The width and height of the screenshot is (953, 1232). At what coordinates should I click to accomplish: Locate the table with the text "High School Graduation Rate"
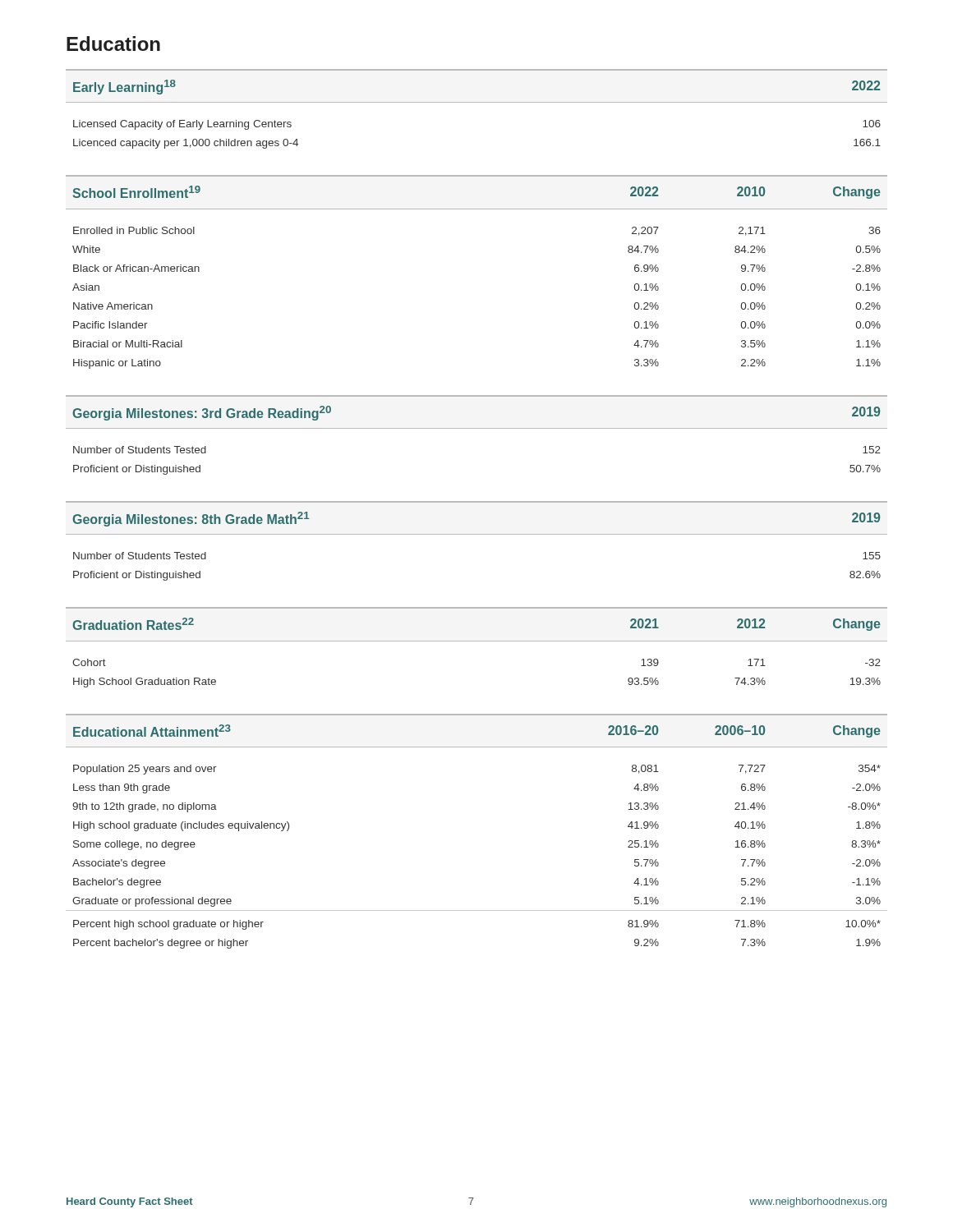click(476, 649)
